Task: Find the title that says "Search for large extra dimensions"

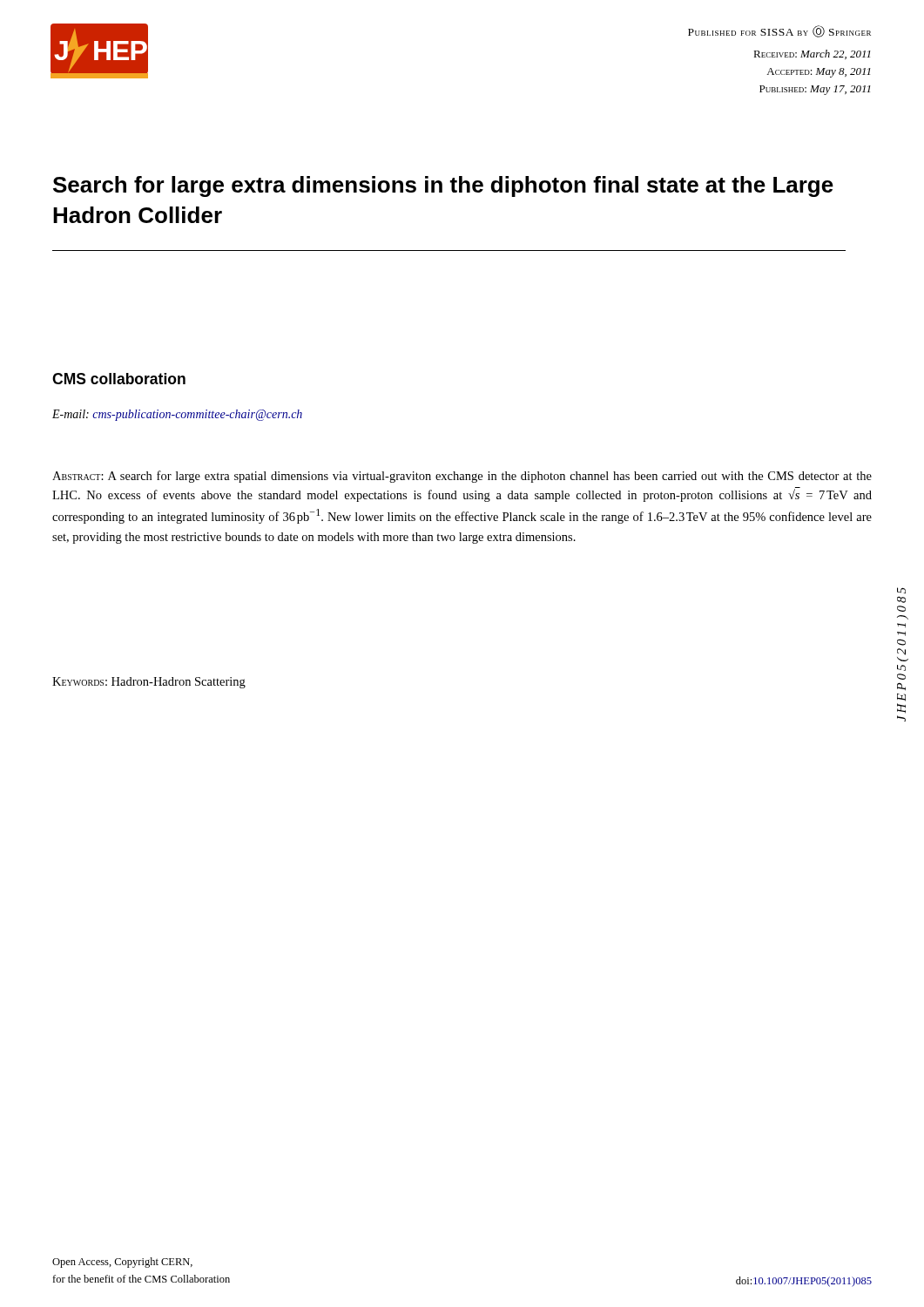Action: pyautogui.click(x=443, y=186)
